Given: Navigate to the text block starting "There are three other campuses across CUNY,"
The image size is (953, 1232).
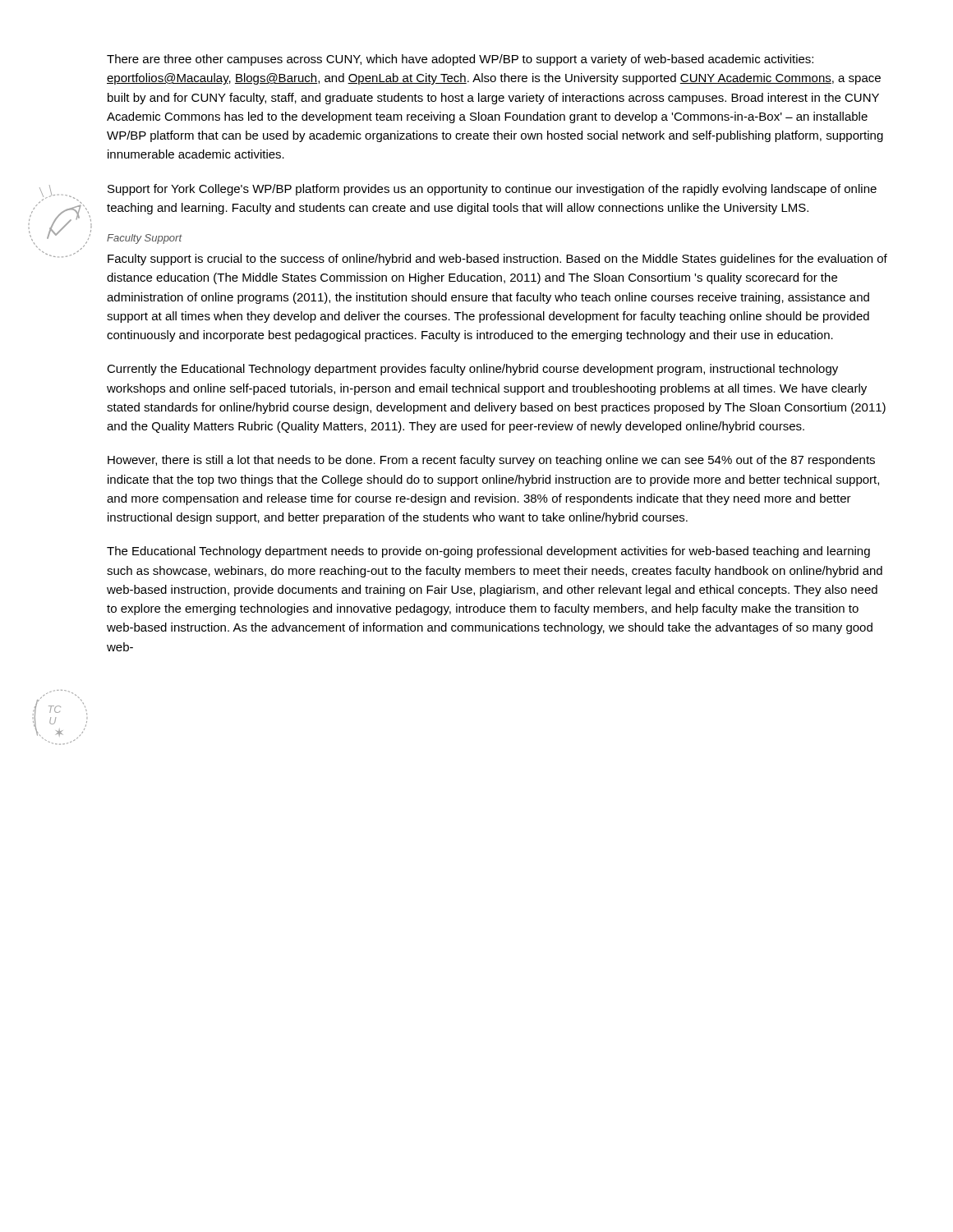Looking at the screenshot, I should 495,106.
